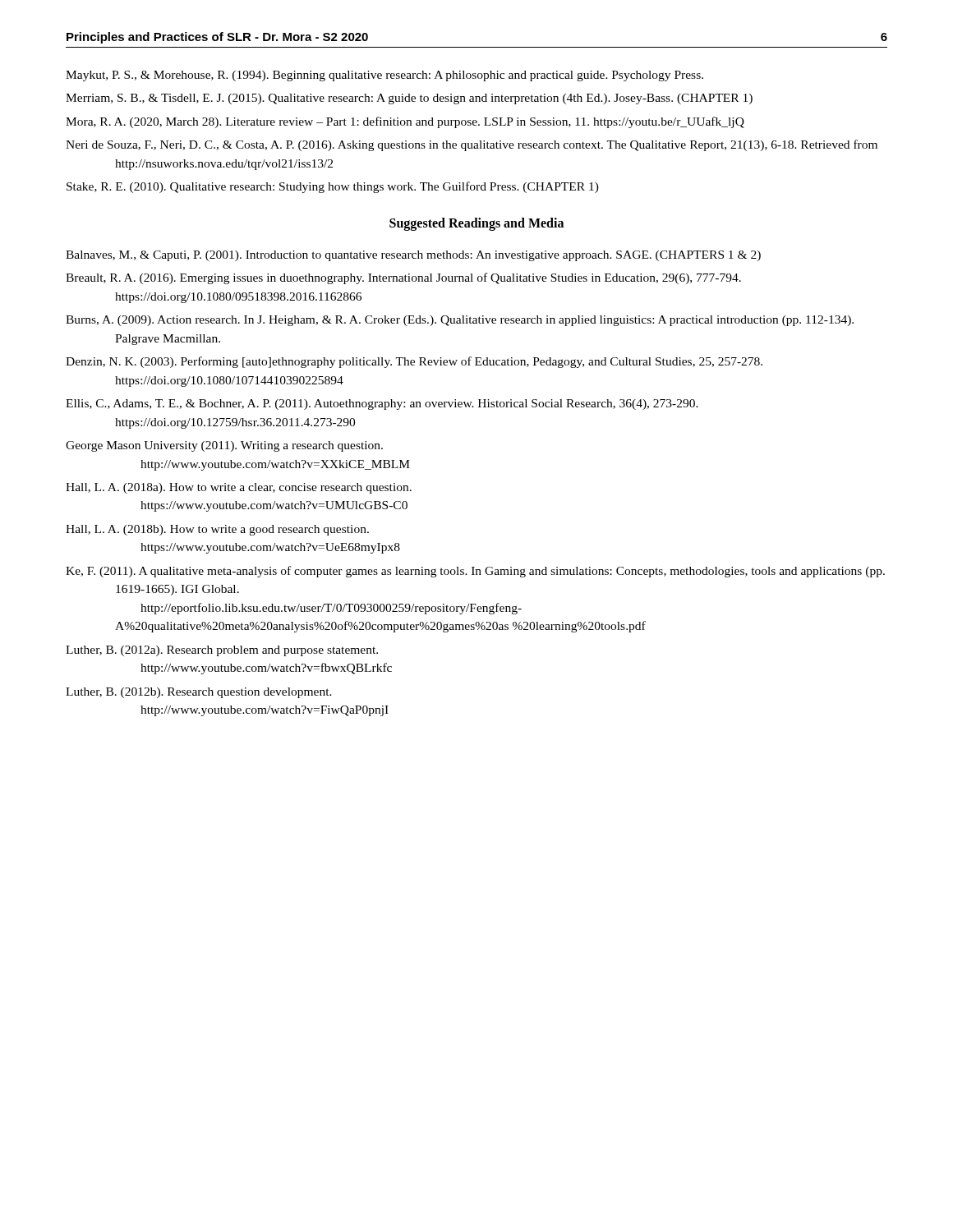Find the list item that reads "Balnaves, M., & Caputi, P. (2001). Introduction"
953x1232 pixels.
click(413, 254)
